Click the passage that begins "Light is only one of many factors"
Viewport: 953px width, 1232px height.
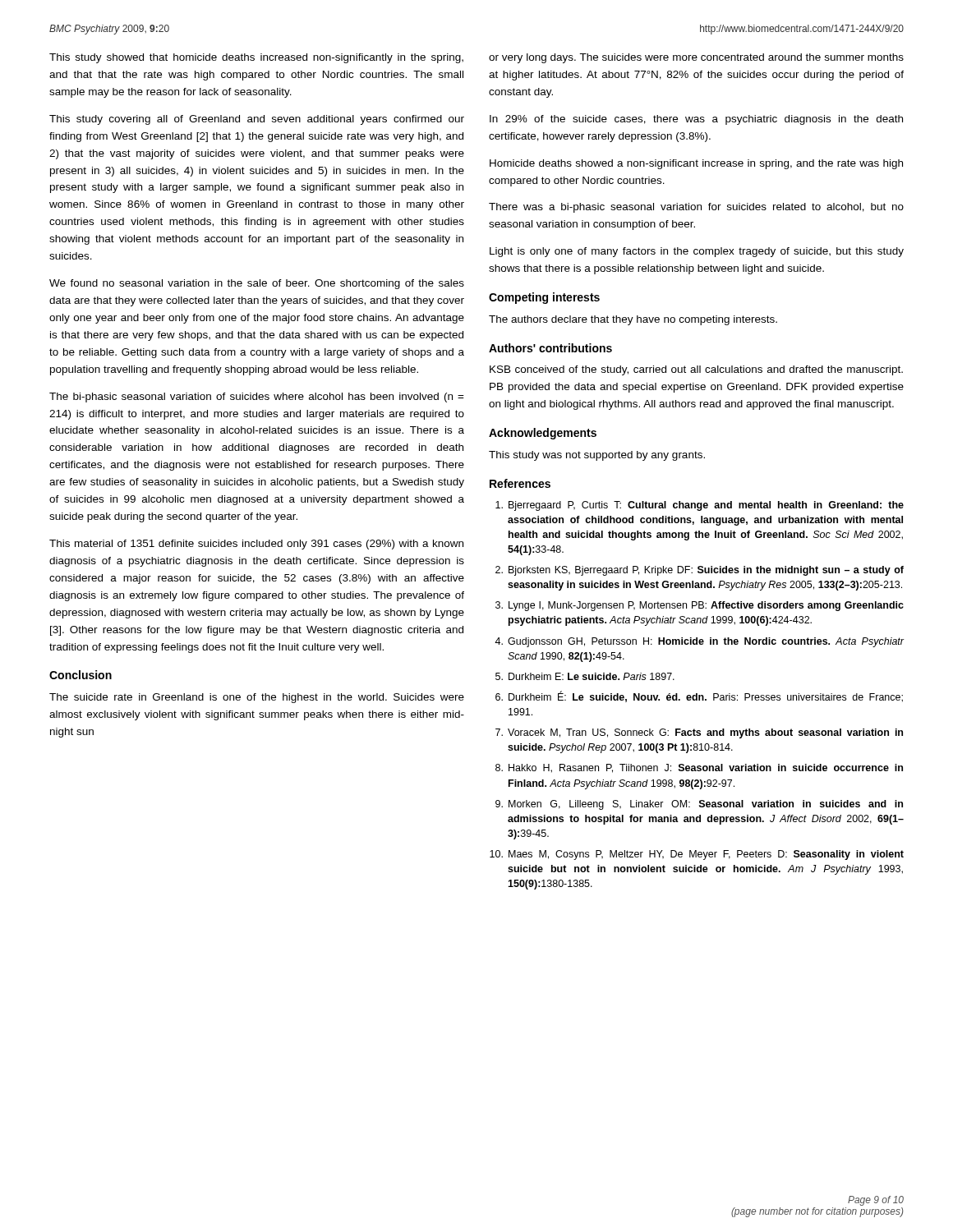(696, 261)
